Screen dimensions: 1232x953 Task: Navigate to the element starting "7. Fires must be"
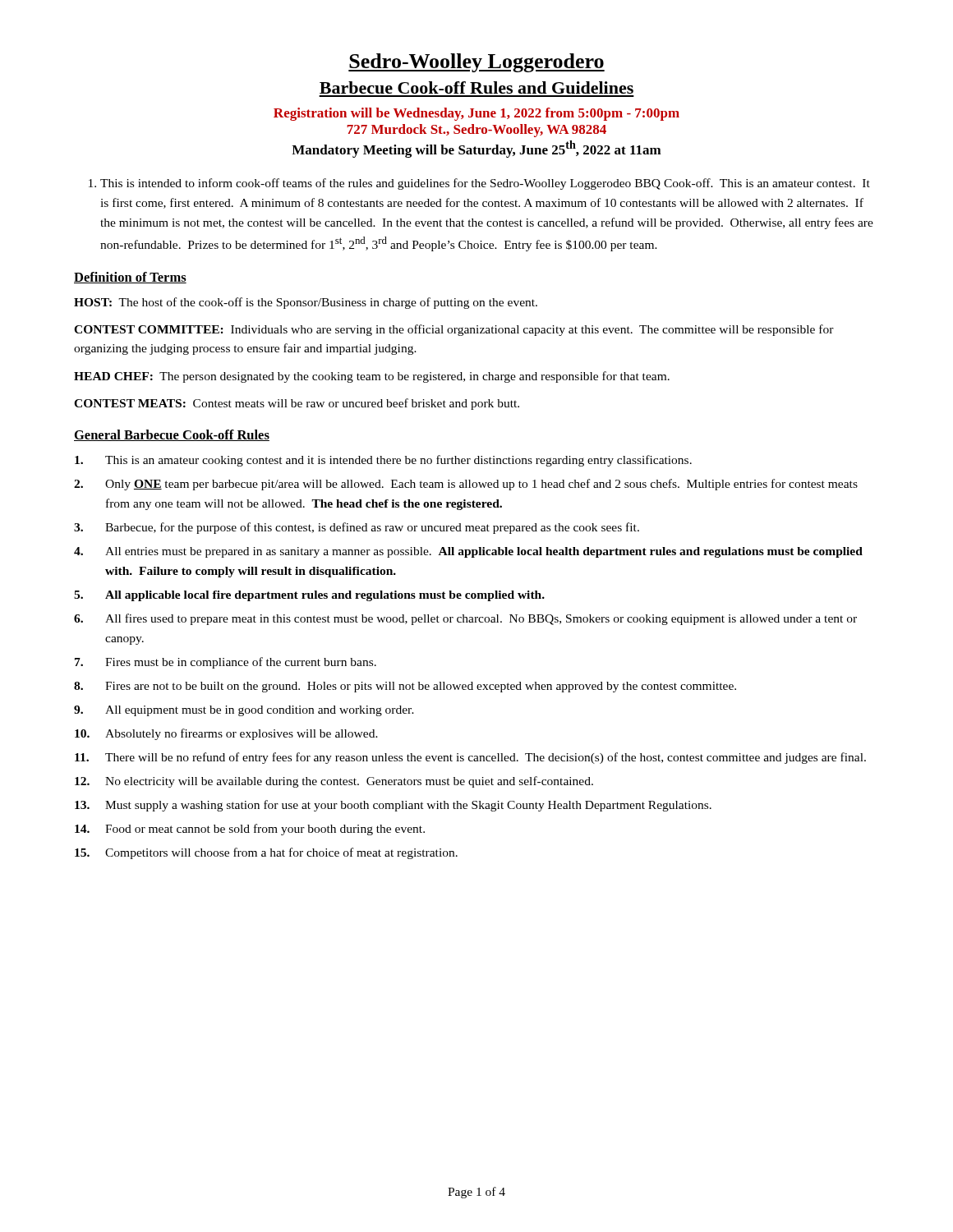(x=225, y=662)
